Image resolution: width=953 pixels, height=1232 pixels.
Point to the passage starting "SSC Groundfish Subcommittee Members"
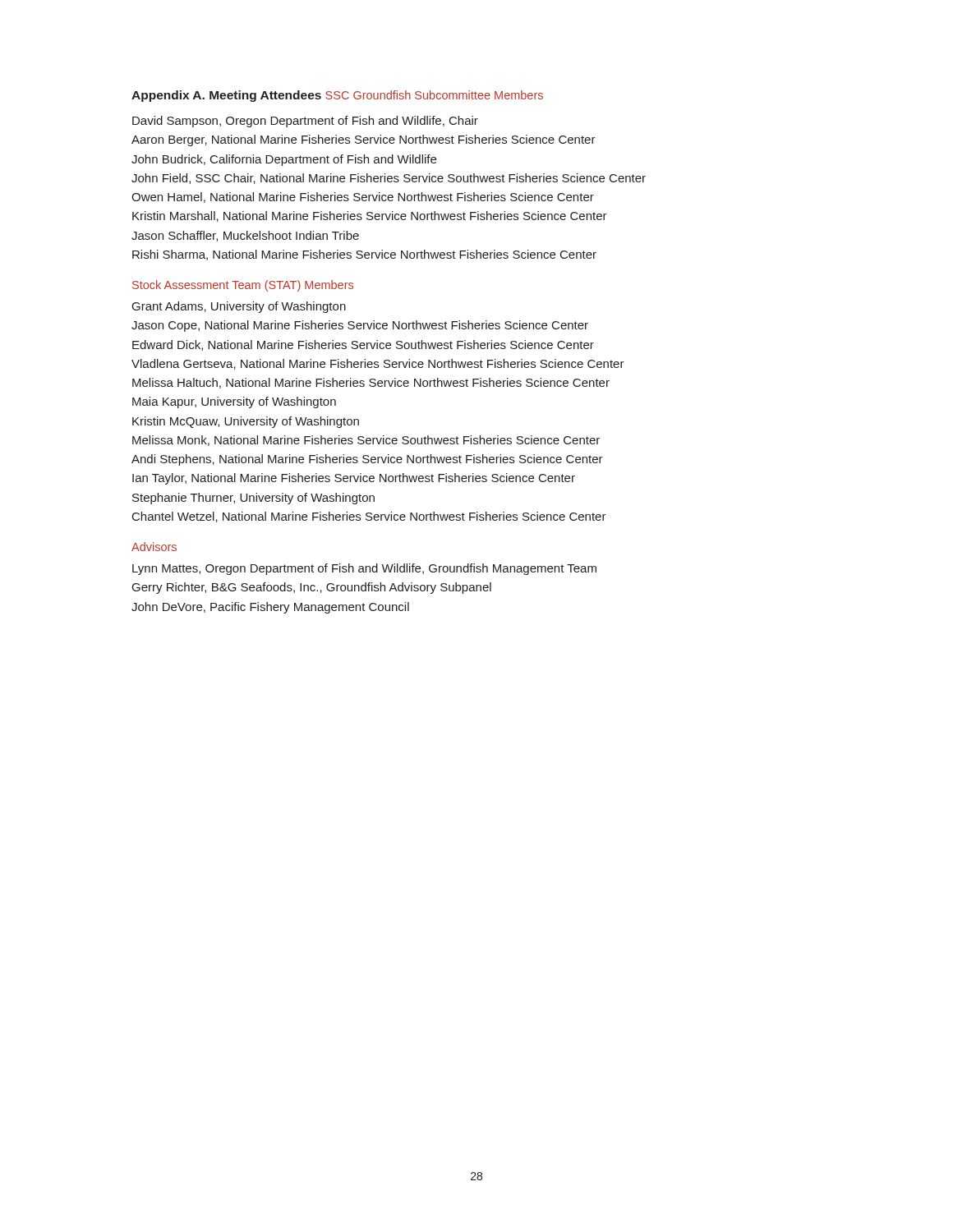(x=434, y=95)
